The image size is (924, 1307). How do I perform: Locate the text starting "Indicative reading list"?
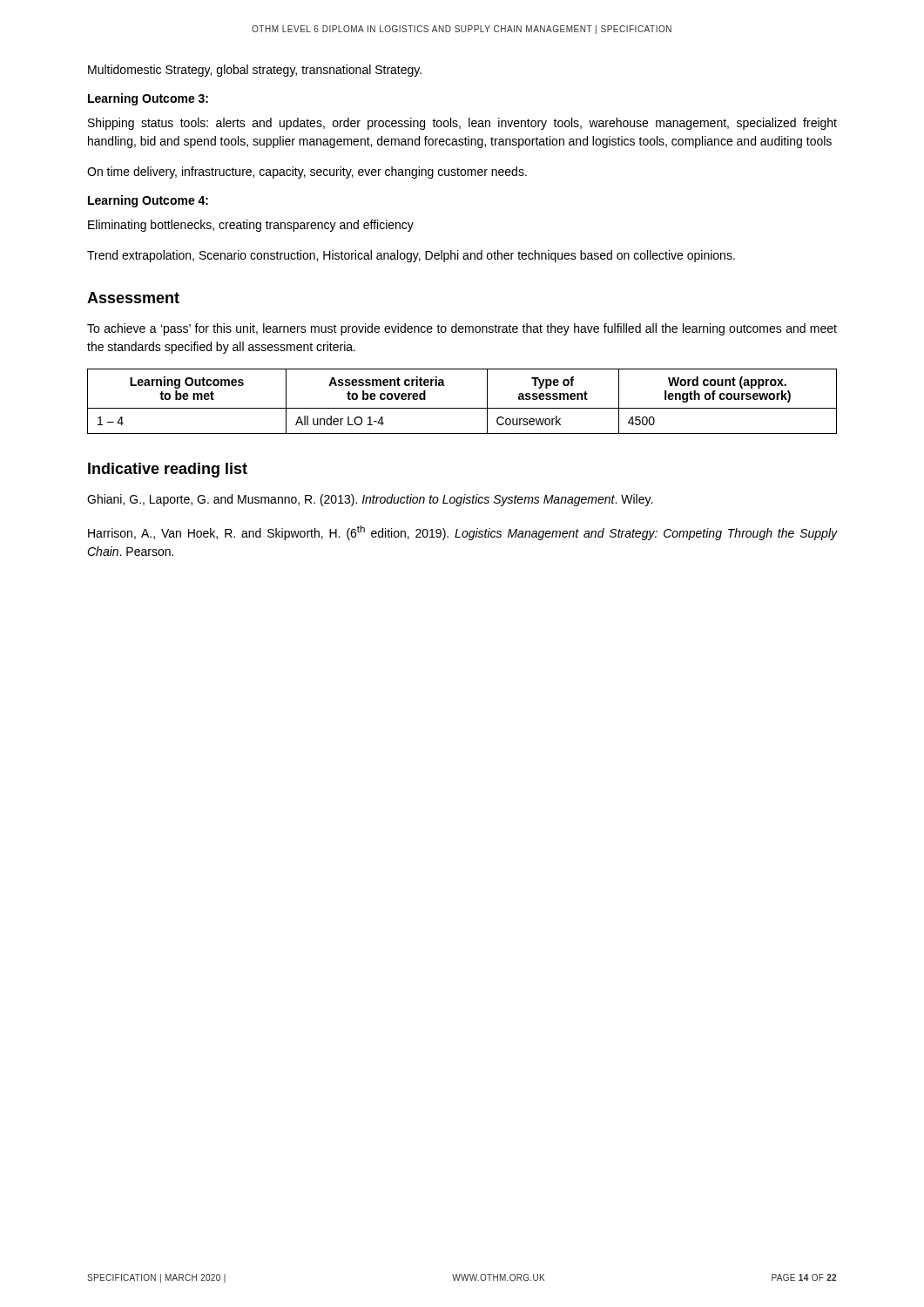pos(167,469)
